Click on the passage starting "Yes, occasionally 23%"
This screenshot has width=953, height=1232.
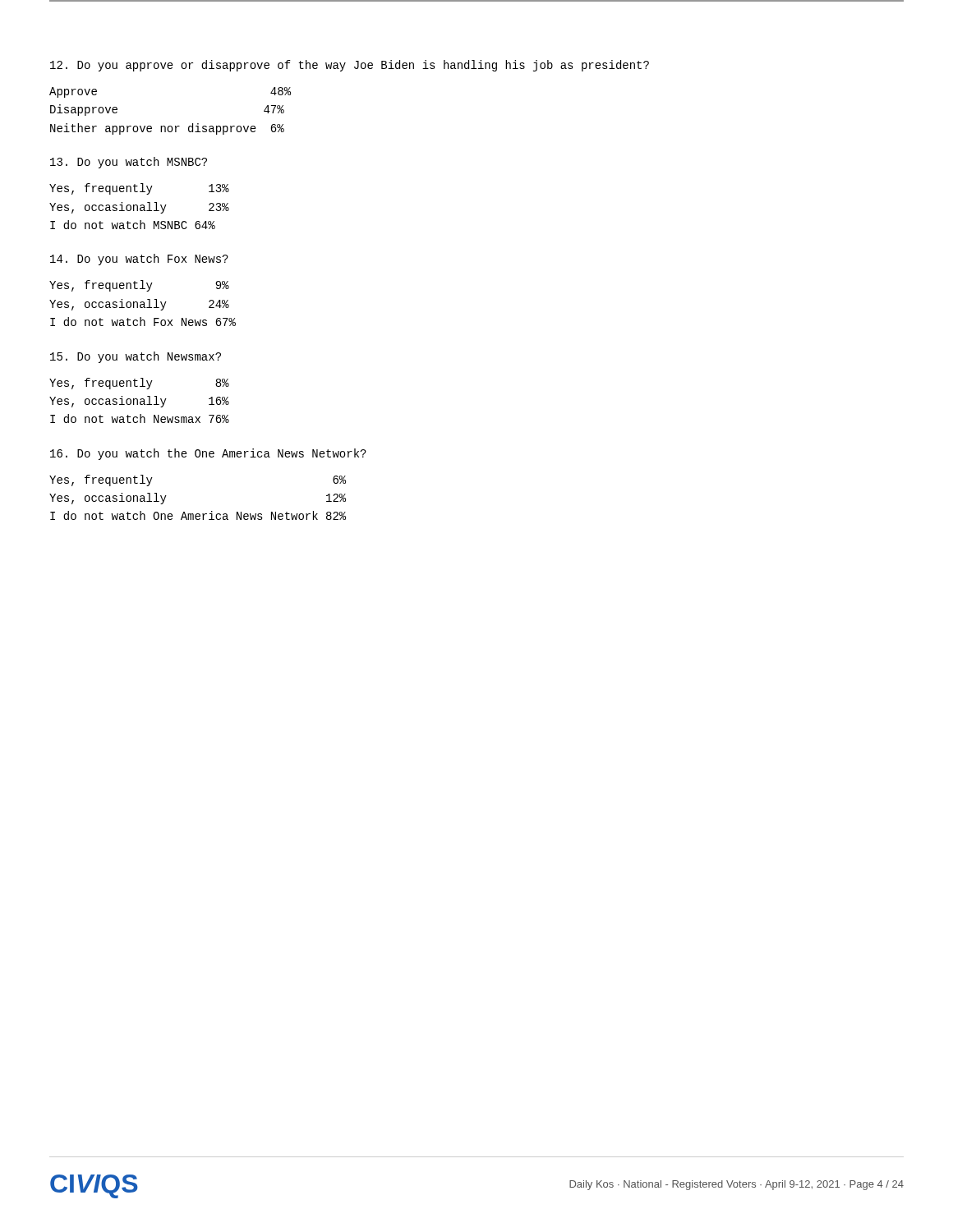pyautogui.click(x=139, y=207)
